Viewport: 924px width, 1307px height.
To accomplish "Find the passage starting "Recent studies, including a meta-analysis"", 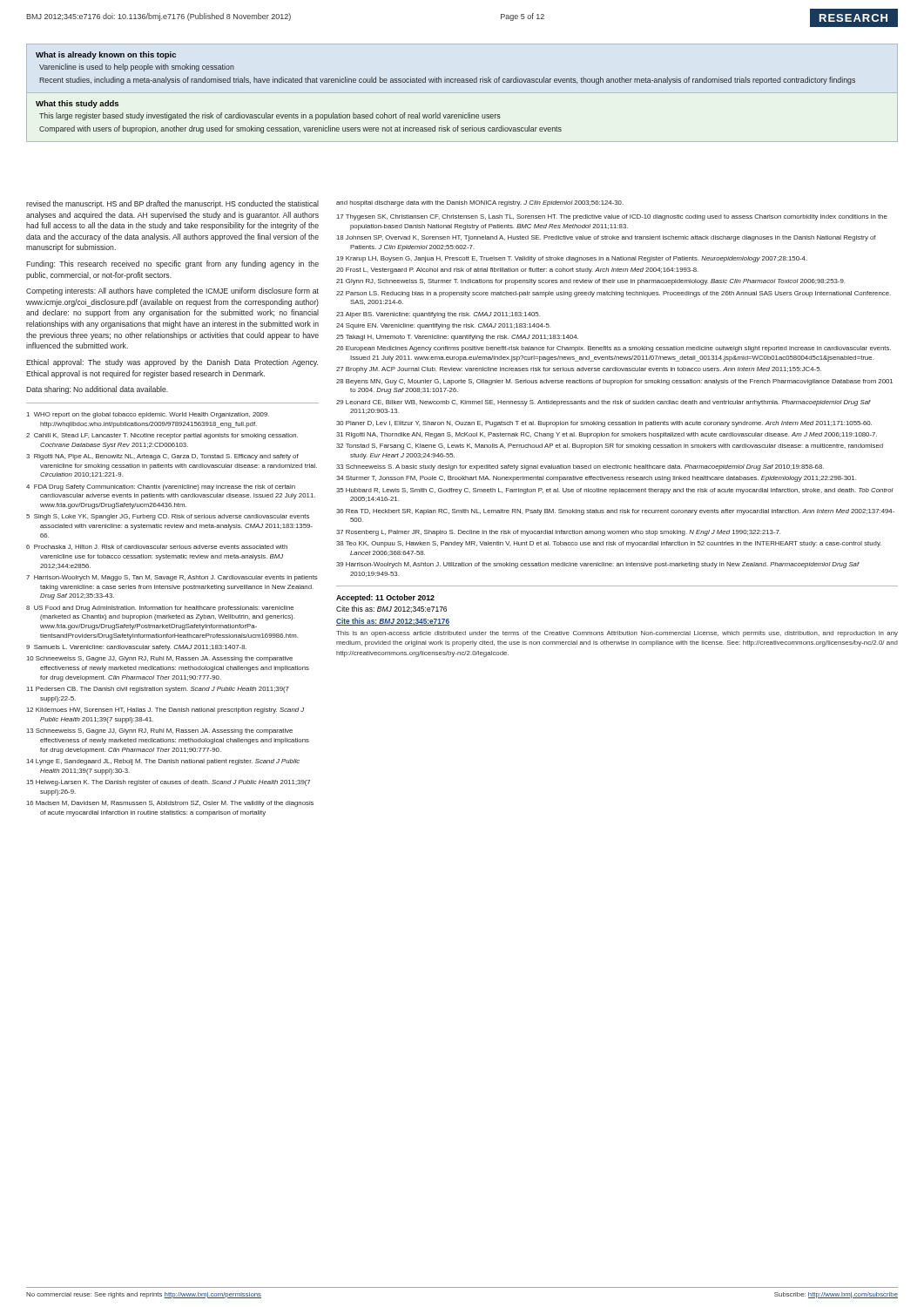I will pyautogui.click(x=447, y=81).
